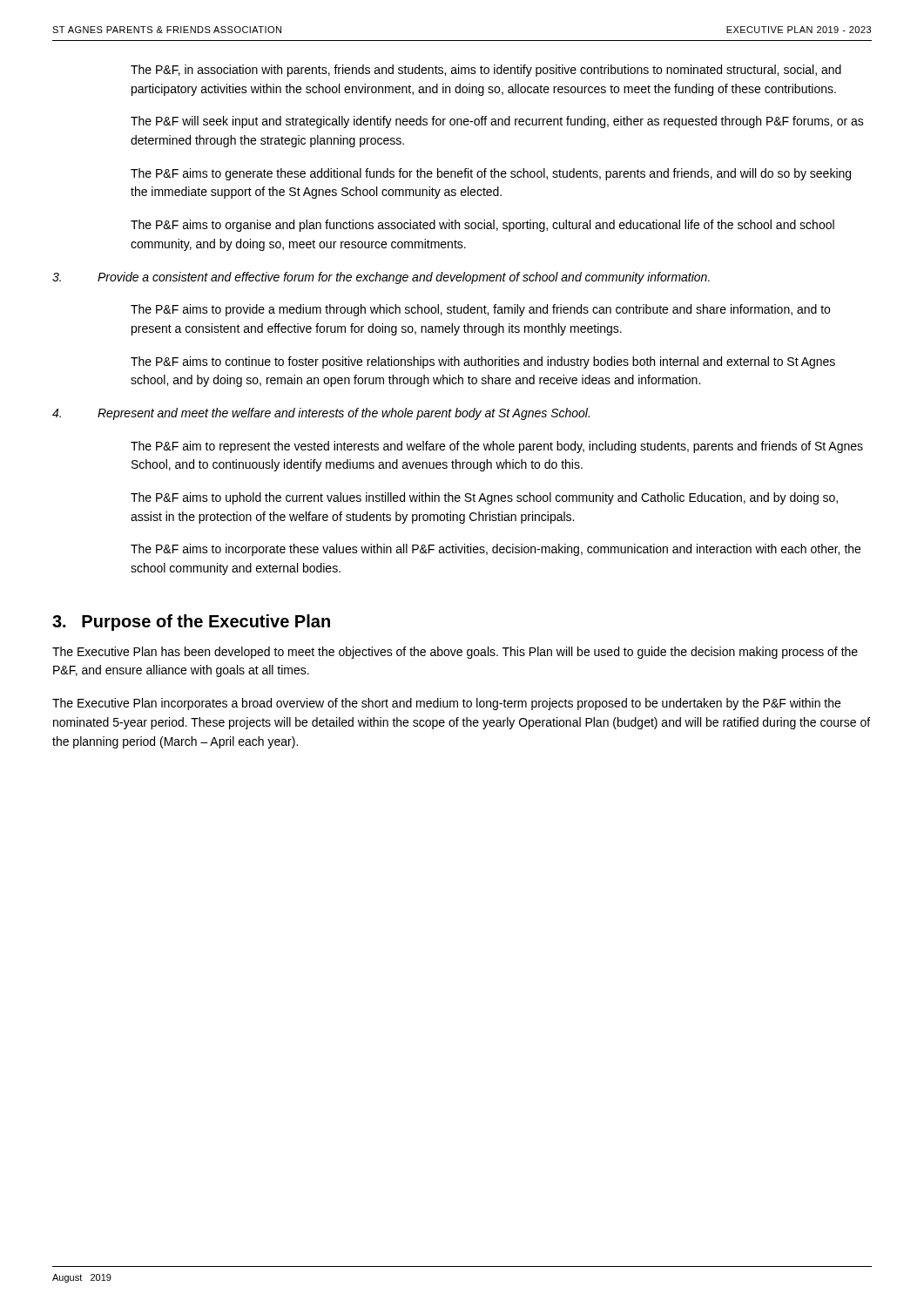Screen dimensions: 1307x924
Task: Find the block on this page that starts "The Executive Plan has"
Action: pyautogui.click(x=455, y=661)
